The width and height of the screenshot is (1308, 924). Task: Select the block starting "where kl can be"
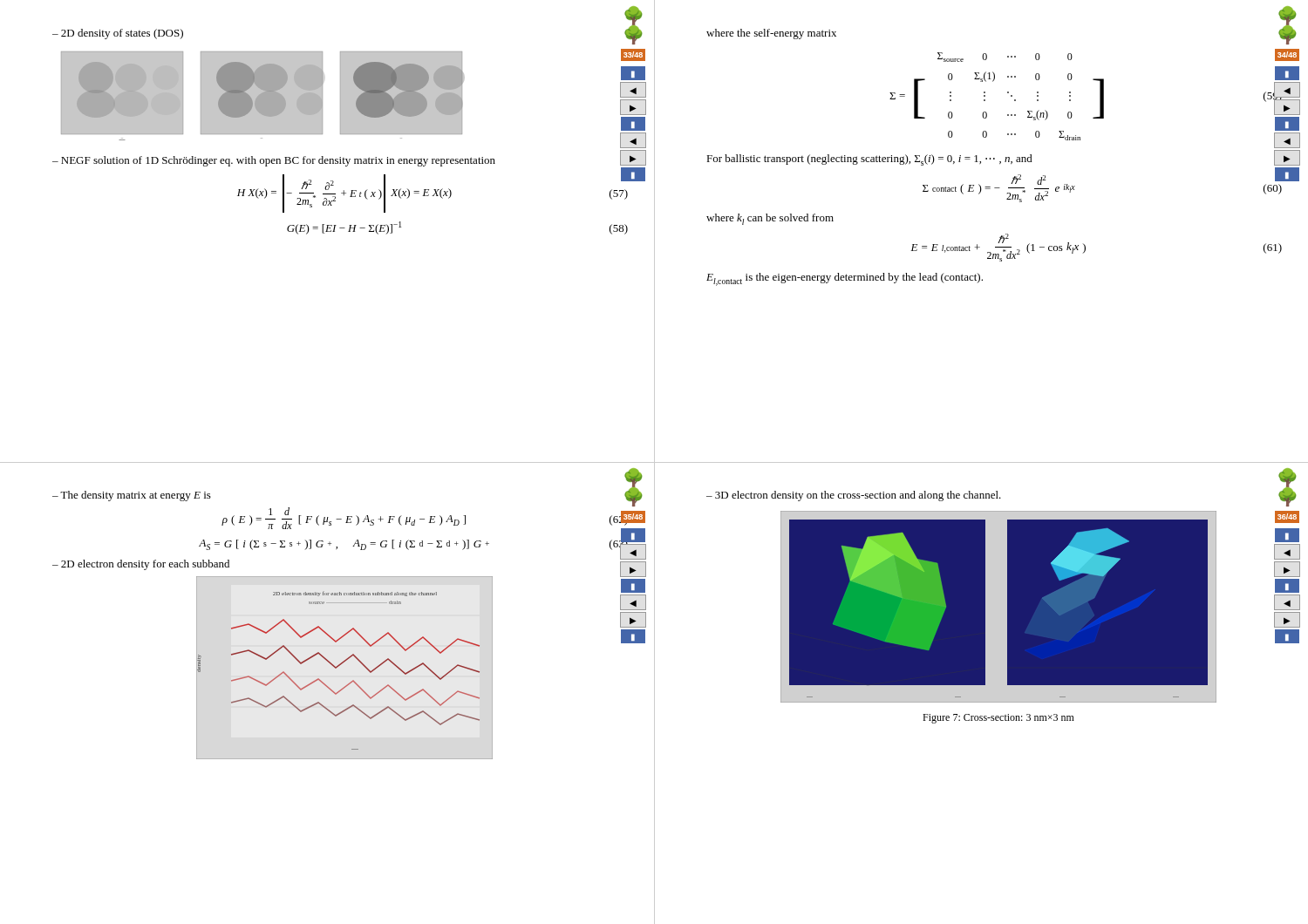(770, 219)
